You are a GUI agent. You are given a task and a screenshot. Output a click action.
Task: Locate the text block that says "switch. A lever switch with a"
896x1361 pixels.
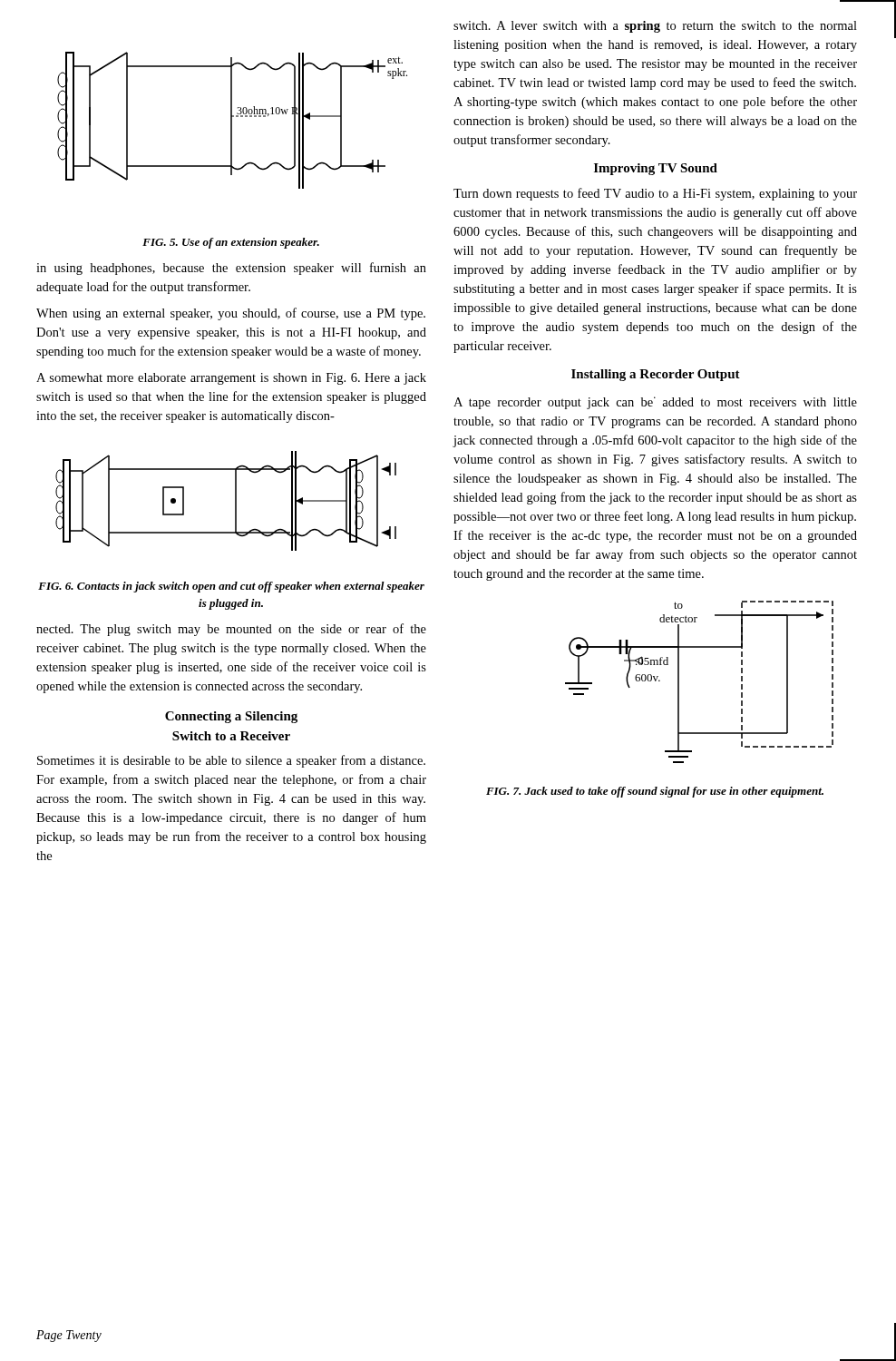click(655, 83)
